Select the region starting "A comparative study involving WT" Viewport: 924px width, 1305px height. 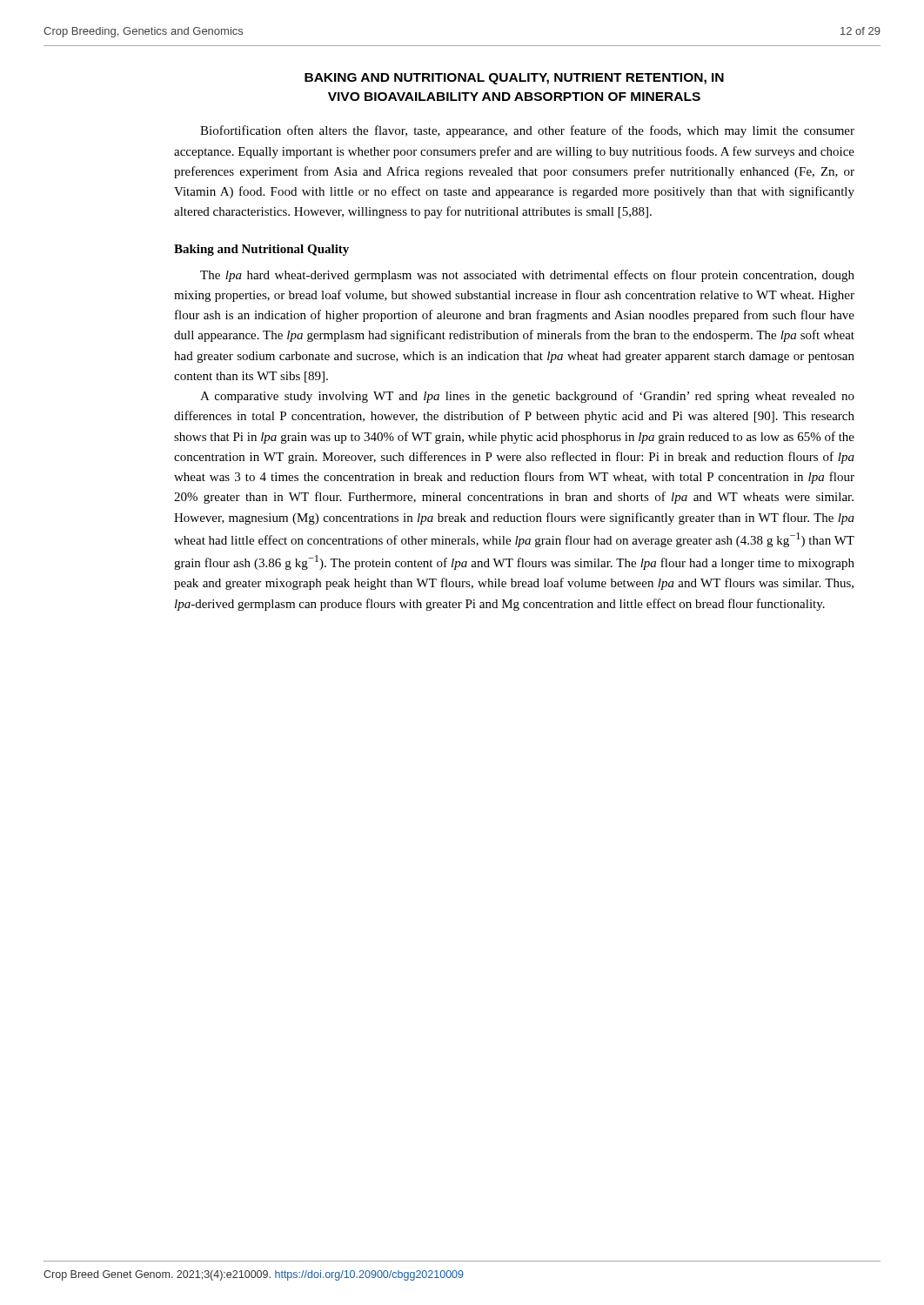coord(514,500)
